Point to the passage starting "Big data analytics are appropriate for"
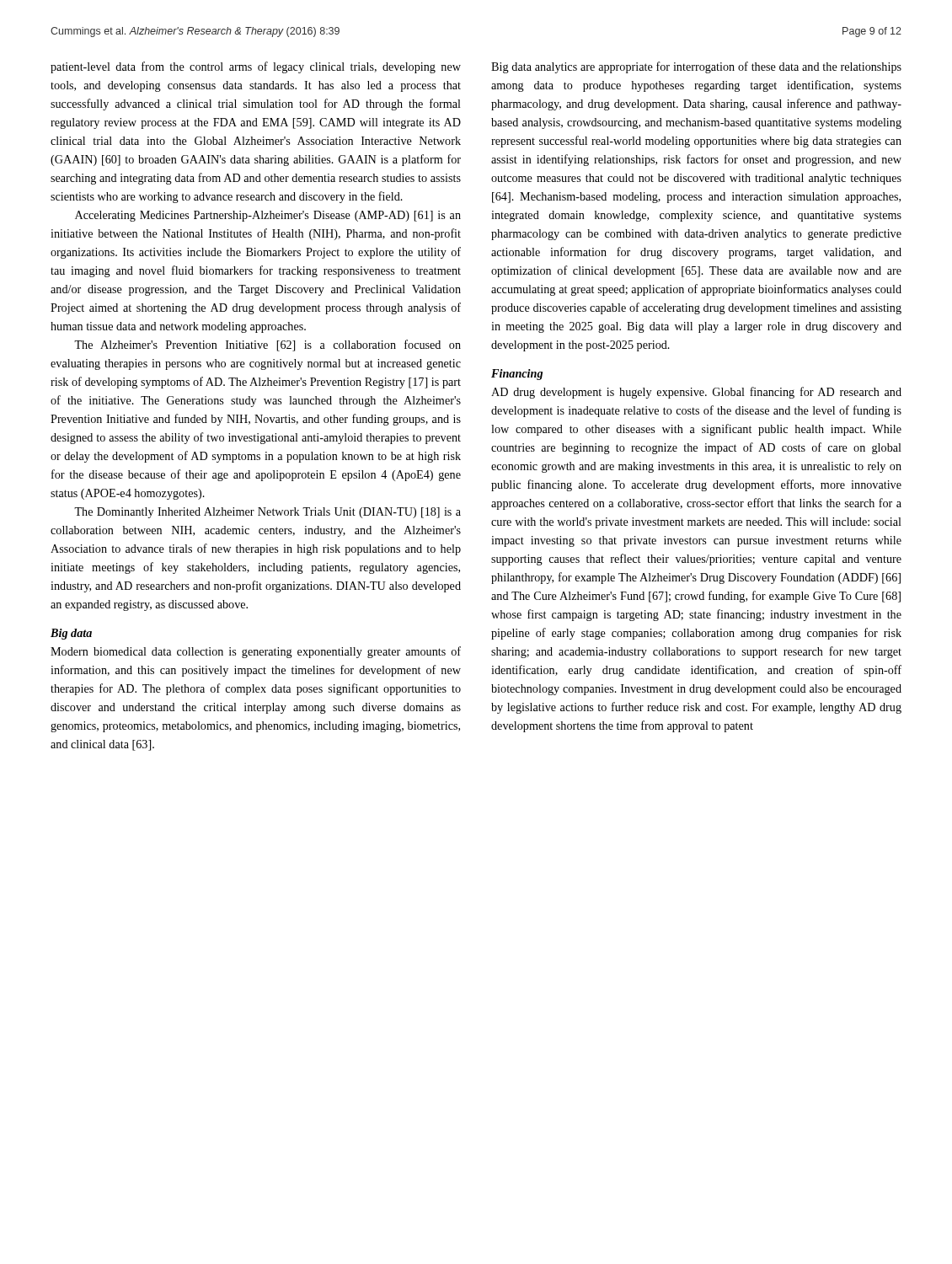The image size is (952, 1264). (696, 206)
